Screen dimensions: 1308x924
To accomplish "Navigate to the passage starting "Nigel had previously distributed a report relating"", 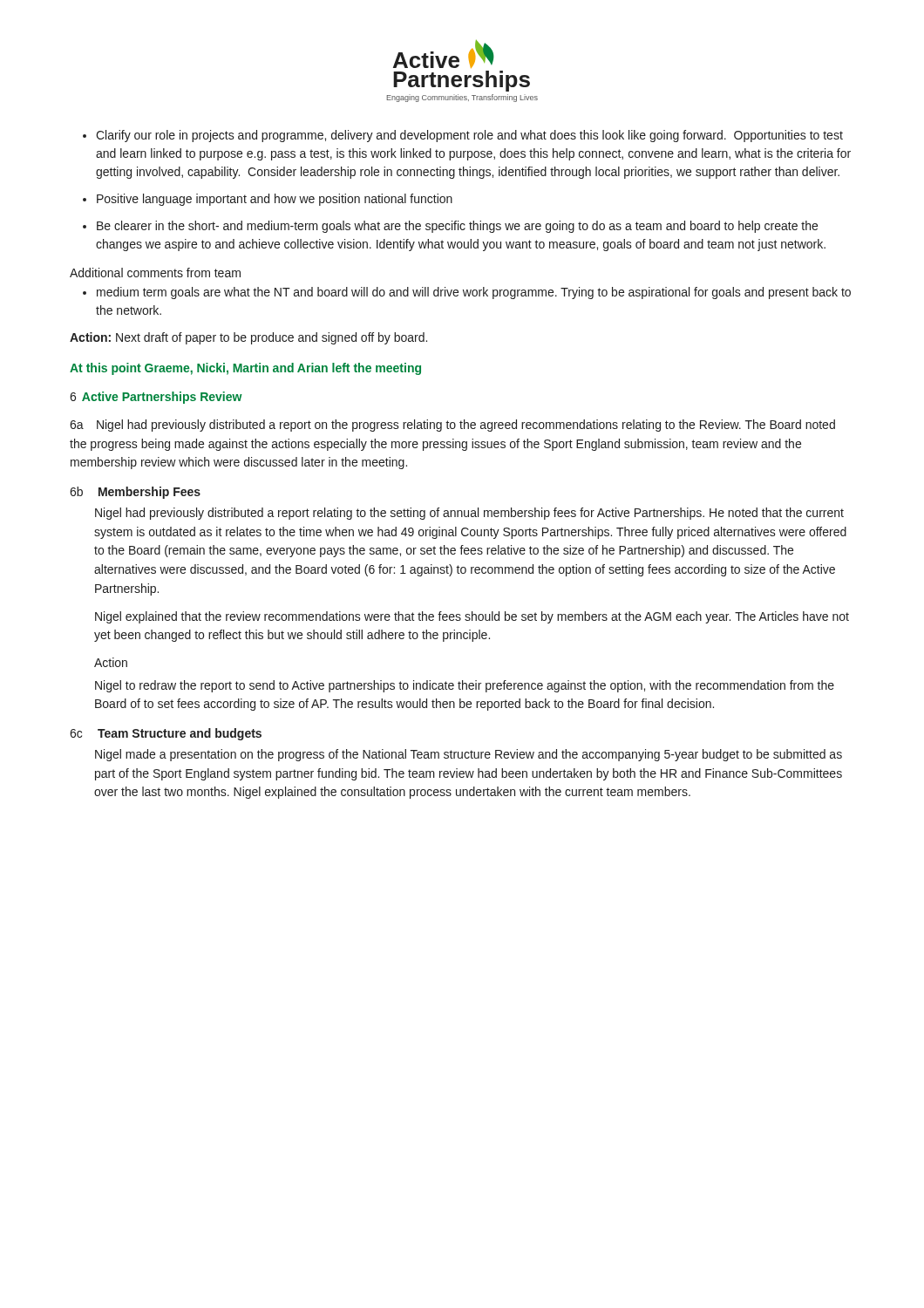I will [x=470, y=551].
